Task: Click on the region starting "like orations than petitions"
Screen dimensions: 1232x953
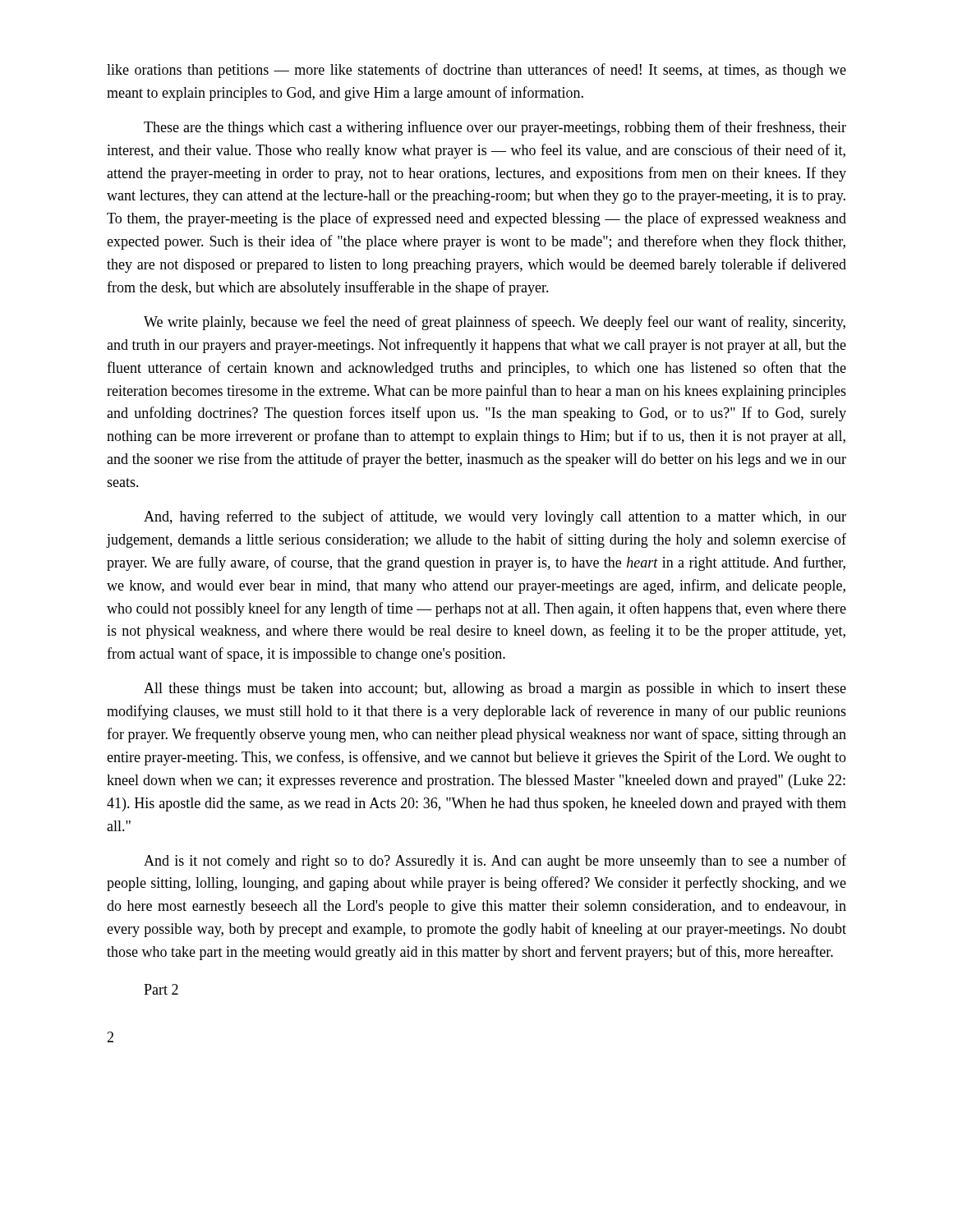Action: point(476,82)
